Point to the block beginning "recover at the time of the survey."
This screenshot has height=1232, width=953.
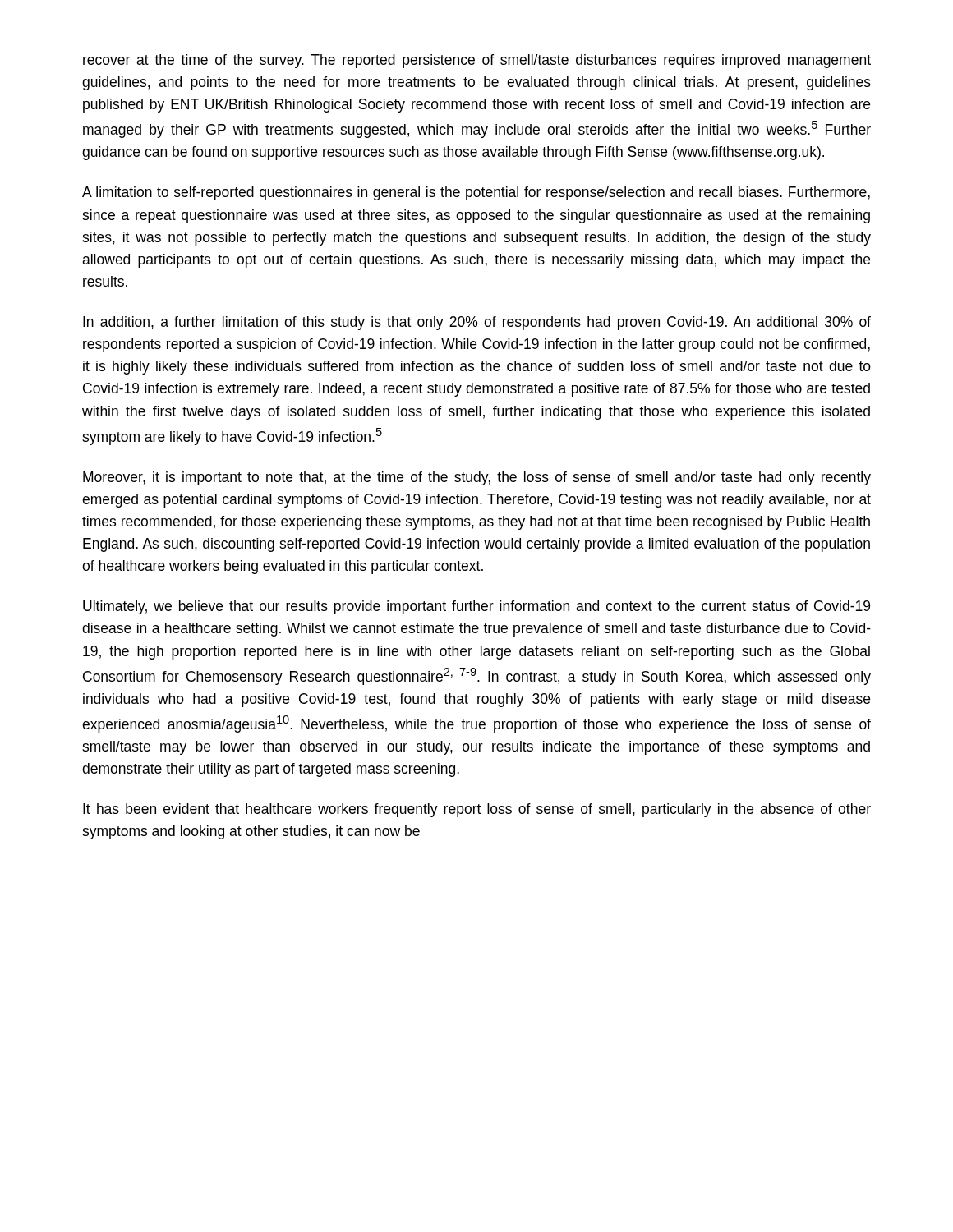pyautogui.click(x=476, y=106)
